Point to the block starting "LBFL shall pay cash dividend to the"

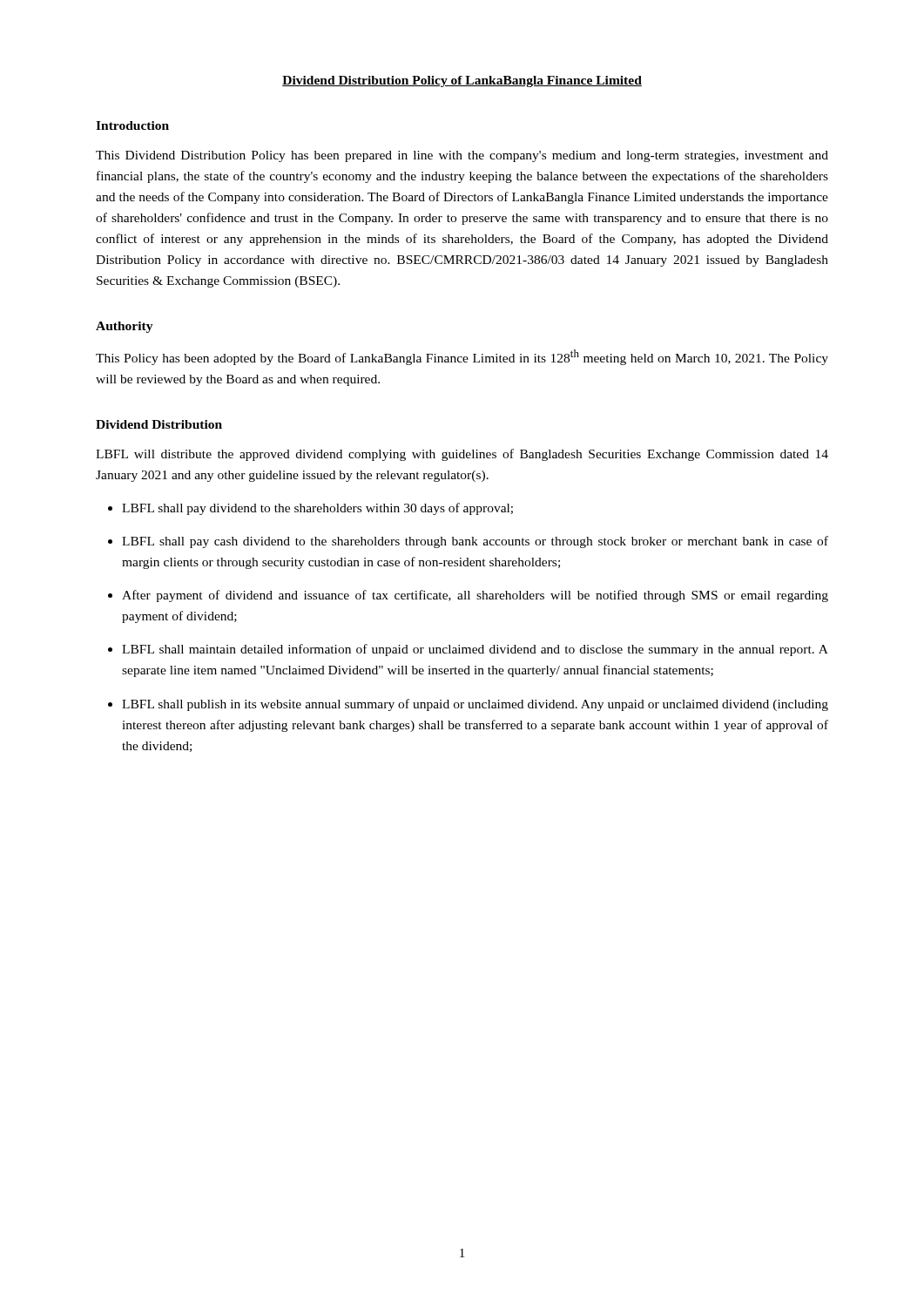coord(475,551)
